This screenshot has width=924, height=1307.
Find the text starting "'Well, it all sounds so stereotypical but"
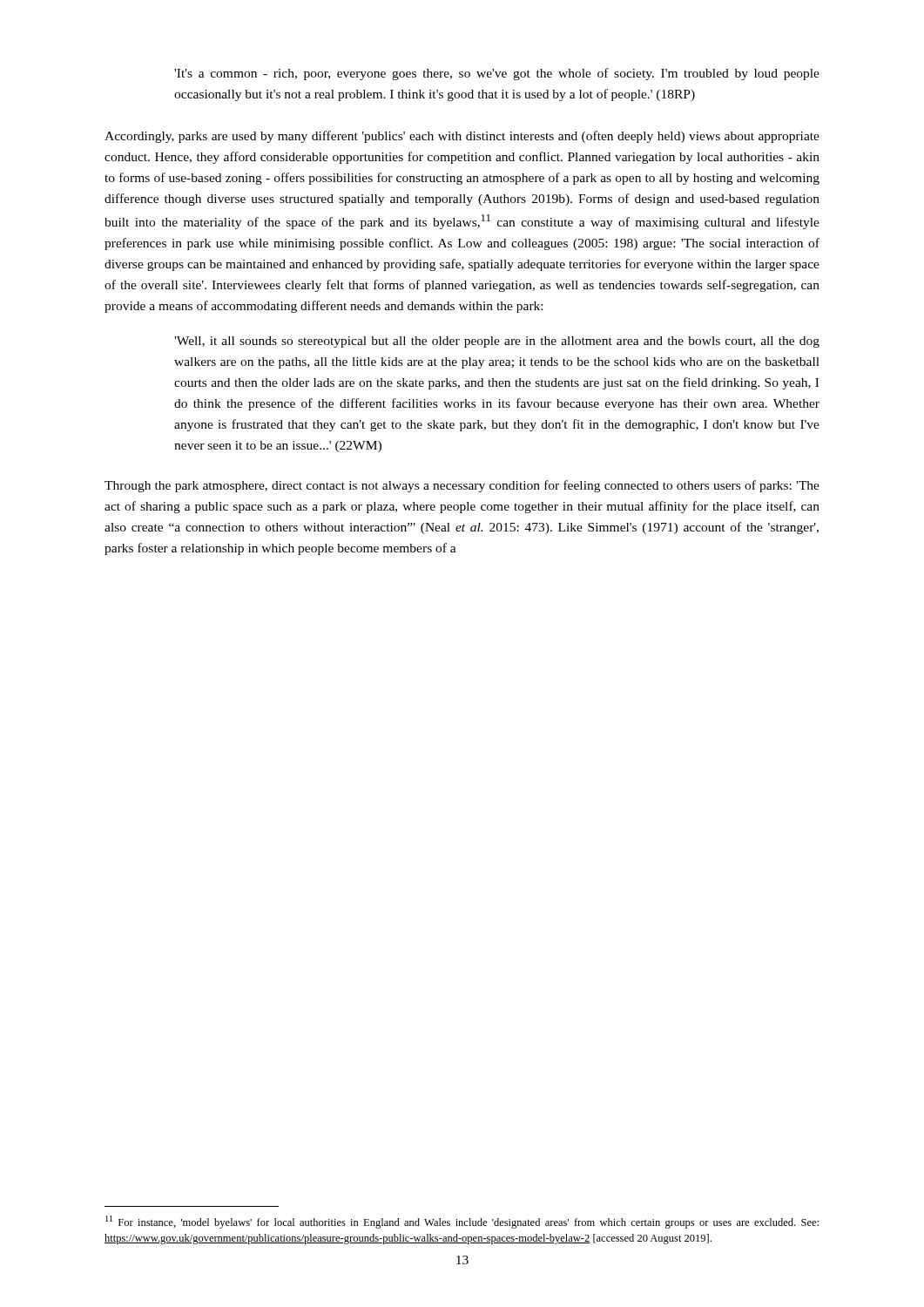pyautogui.click(x=497, y=393)
